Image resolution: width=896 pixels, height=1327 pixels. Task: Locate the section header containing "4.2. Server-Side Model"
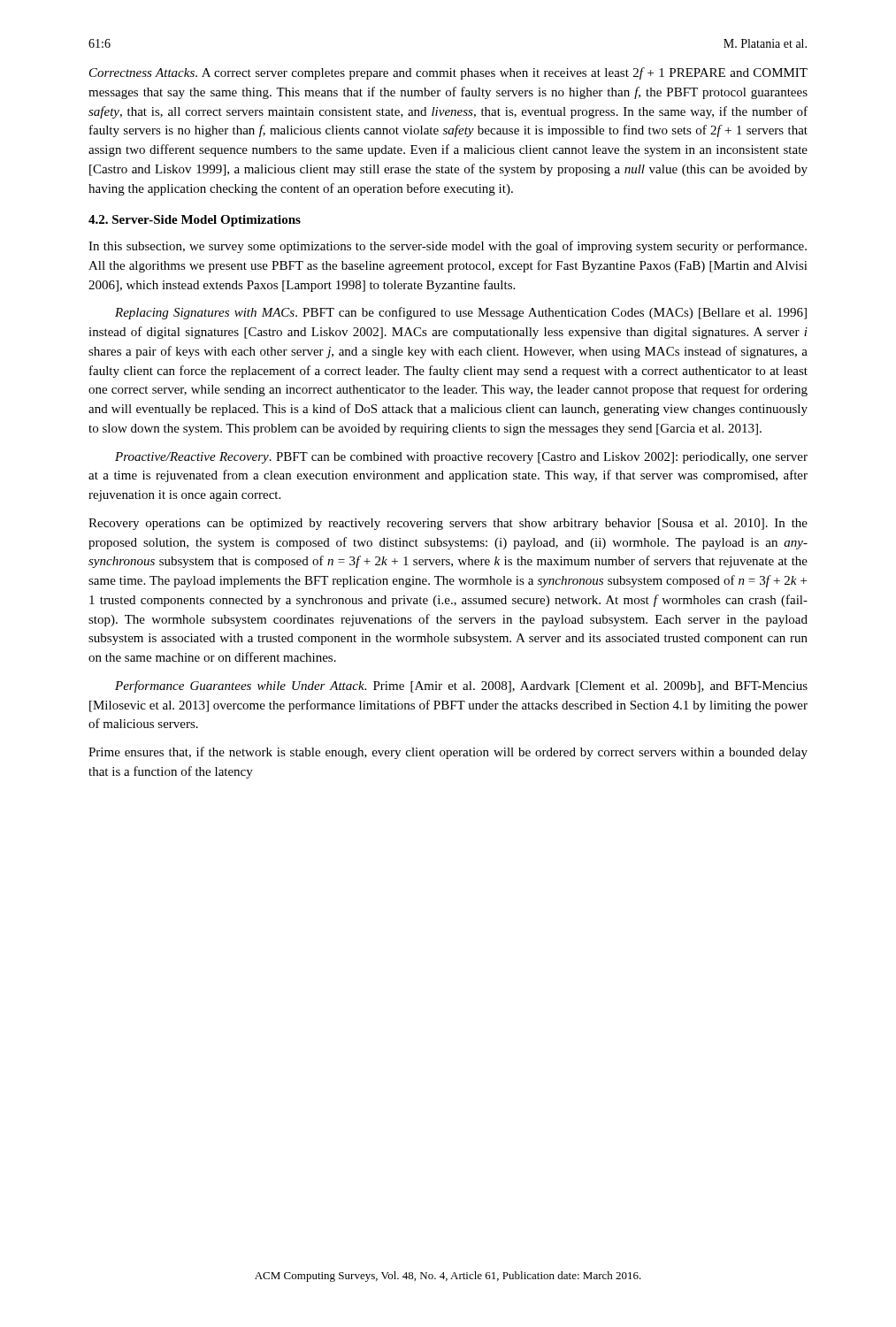(195, 221)
